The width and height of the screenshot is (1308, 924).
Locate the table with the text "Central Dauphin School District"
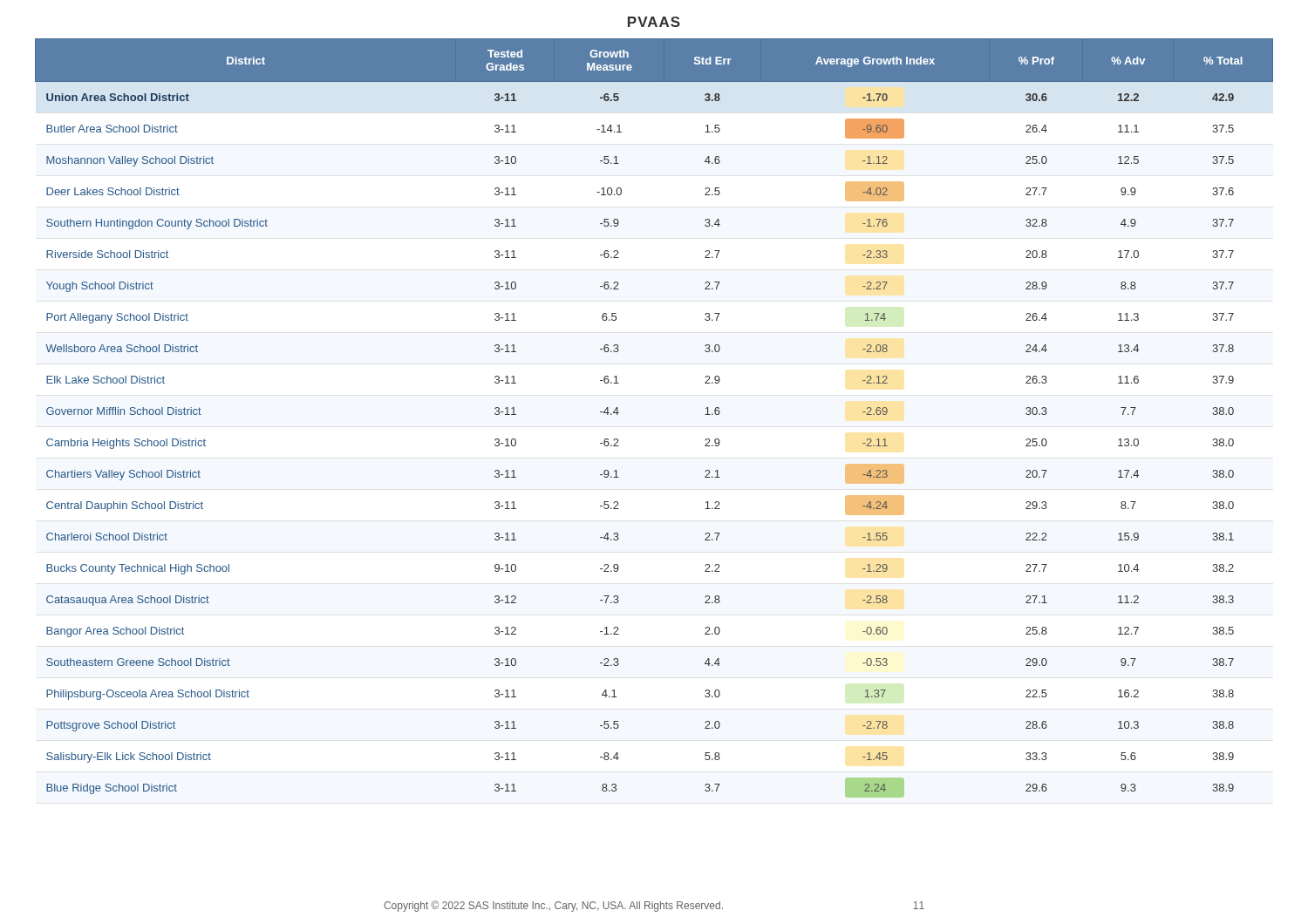[x=654, y=421]
